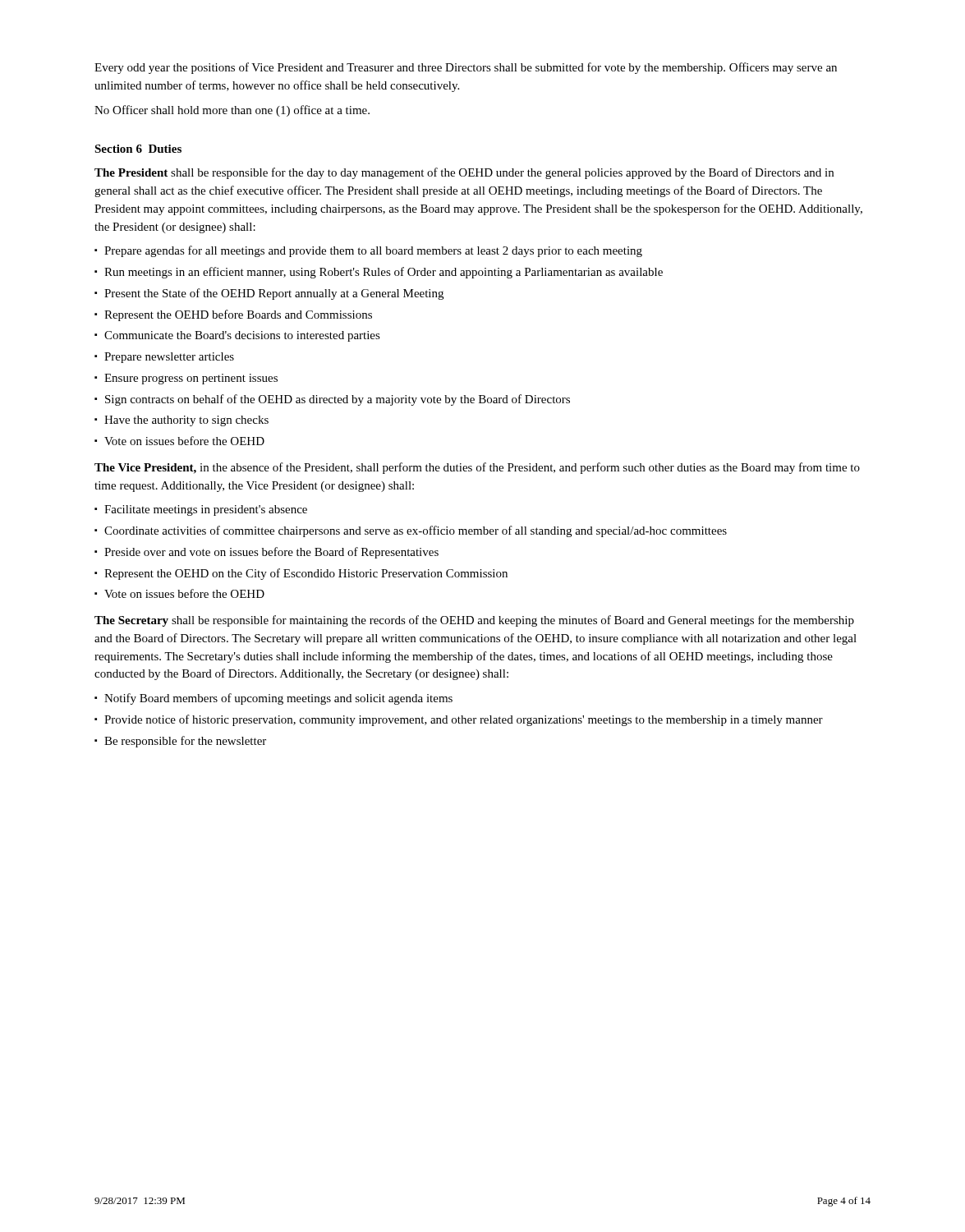965x1232 pixels.
Task: Find the text block starting "The Vice President,"
Action: (482, 477)
